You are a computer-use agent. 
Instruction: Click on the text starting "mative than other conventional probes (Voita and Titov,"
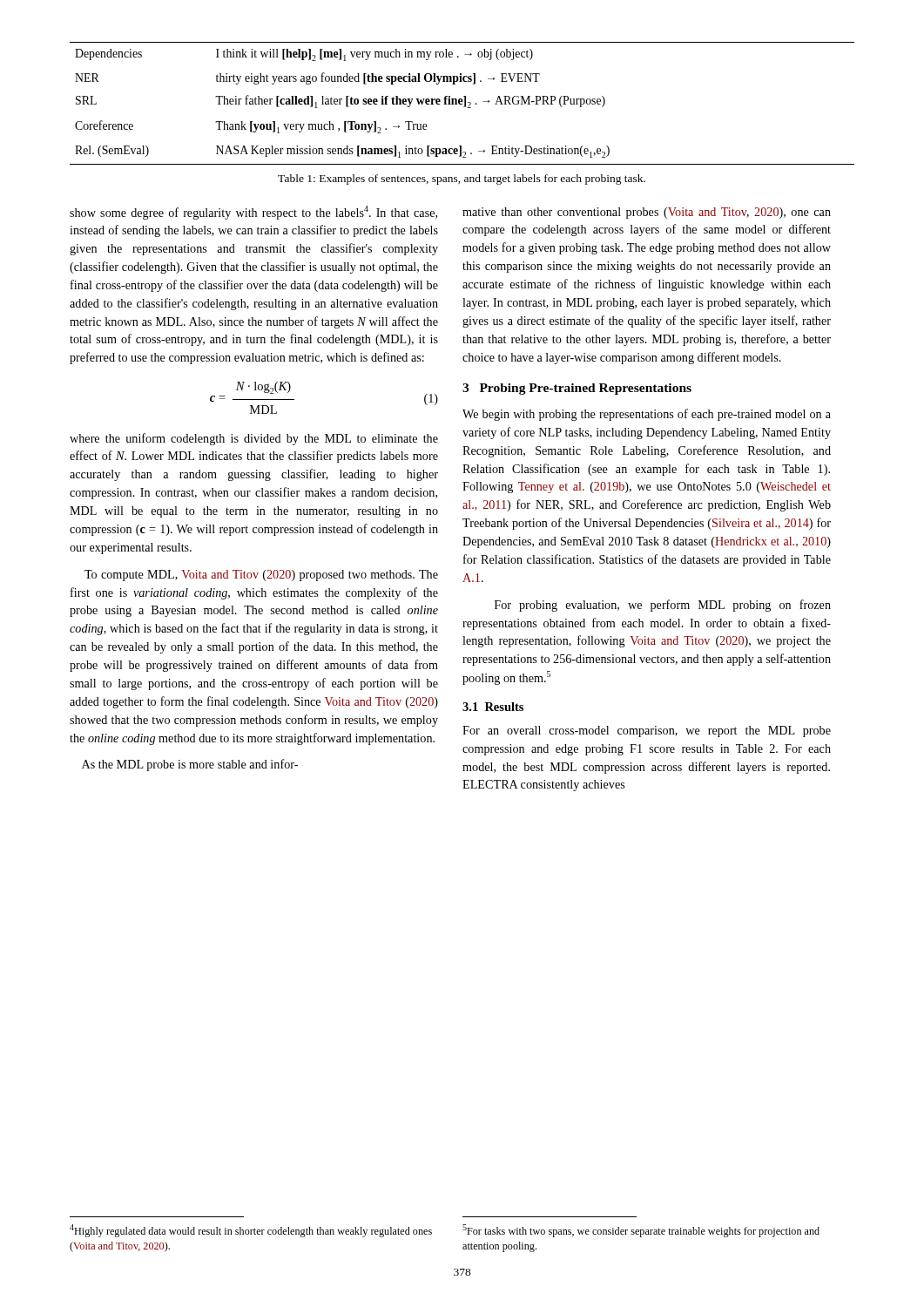click(x=647, y=284)
